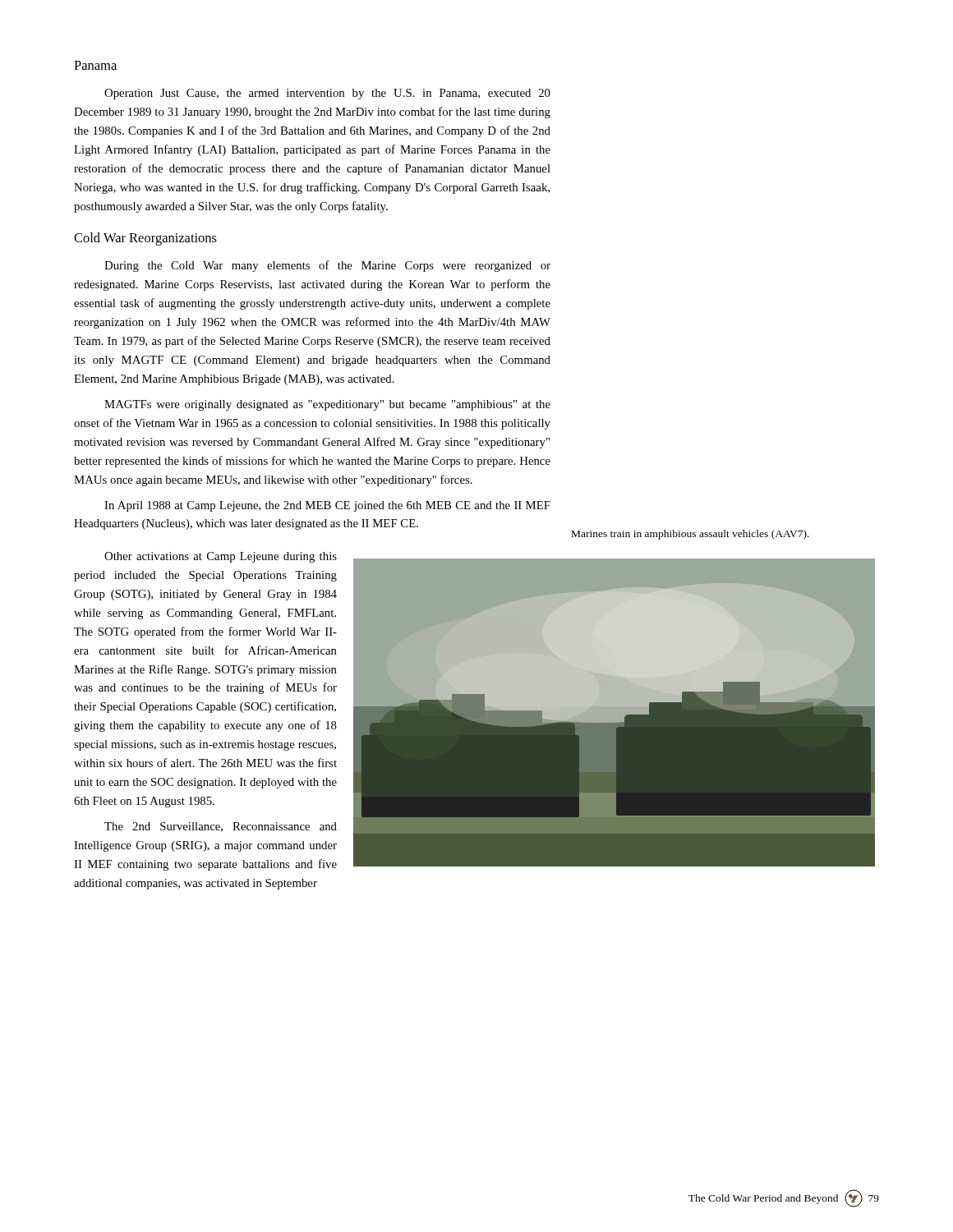Locate the text block that says "During the Cold War many elements of"
This screenshot has width=953, height=1232.
tap(312, 395)
